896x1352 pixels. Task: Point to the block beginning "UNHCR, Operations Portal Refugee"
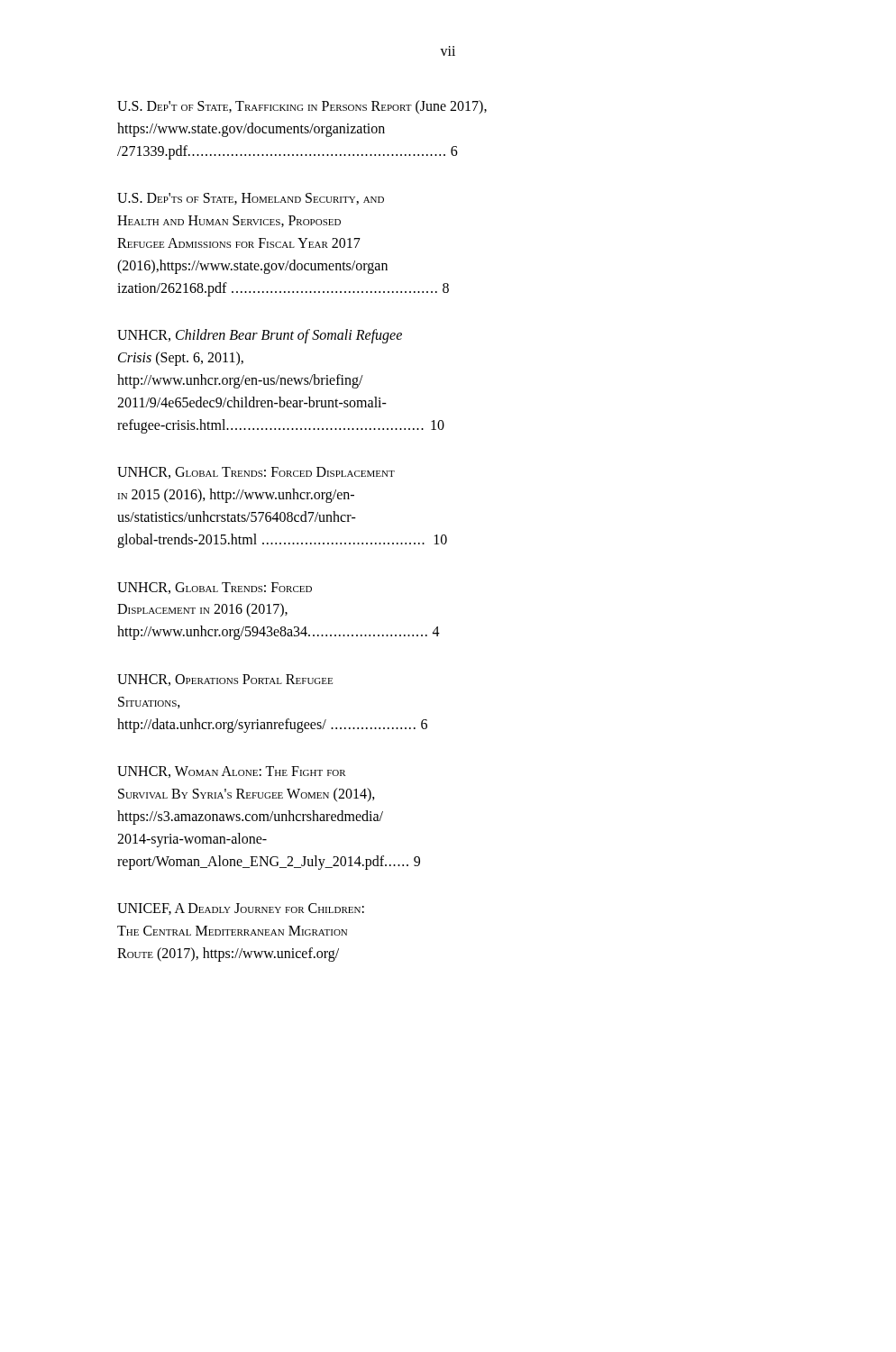click(225, 680)
